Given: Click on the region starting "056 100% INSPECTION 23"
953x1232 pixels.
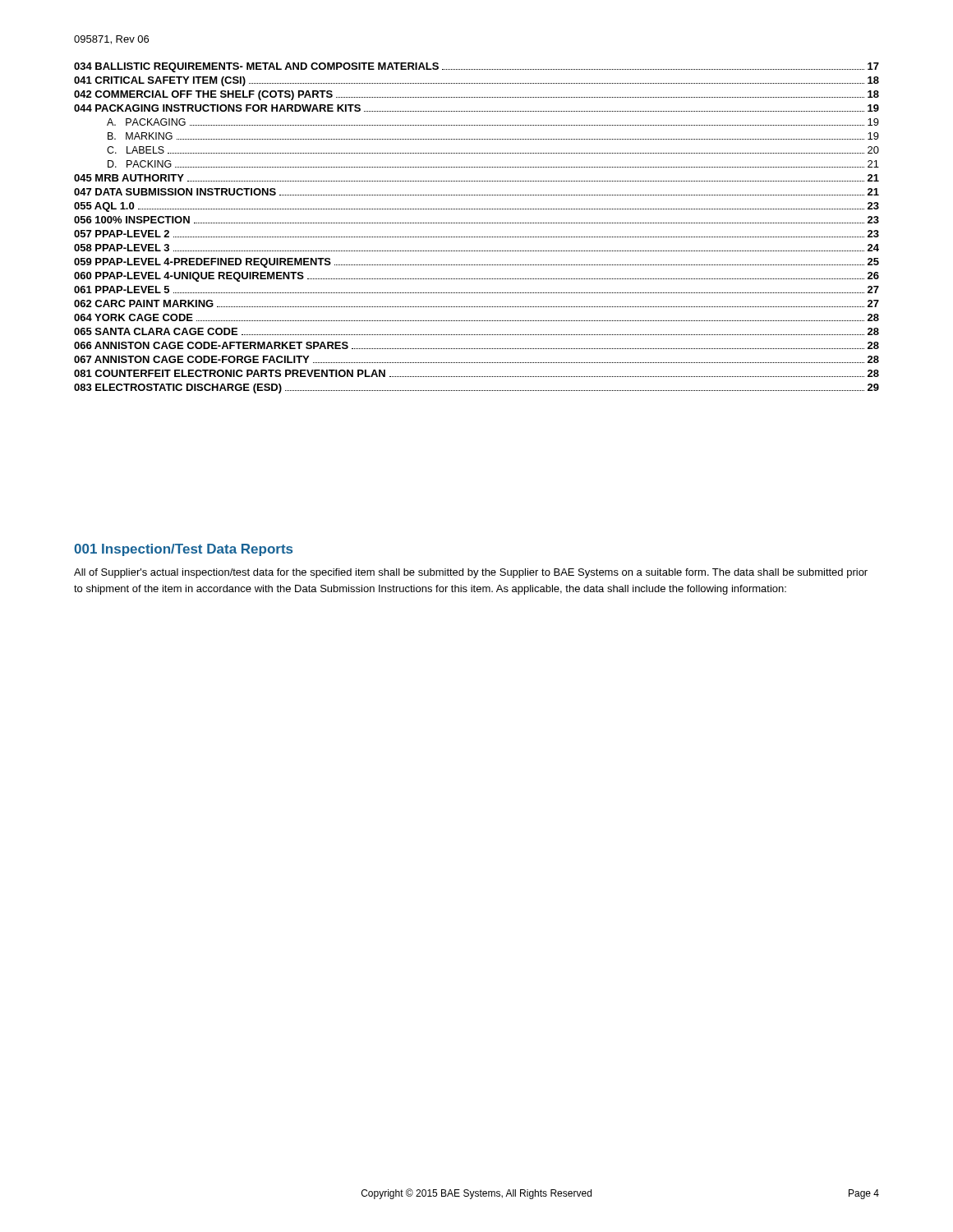Looking at the screenshot, I should (x=476, y=220).
